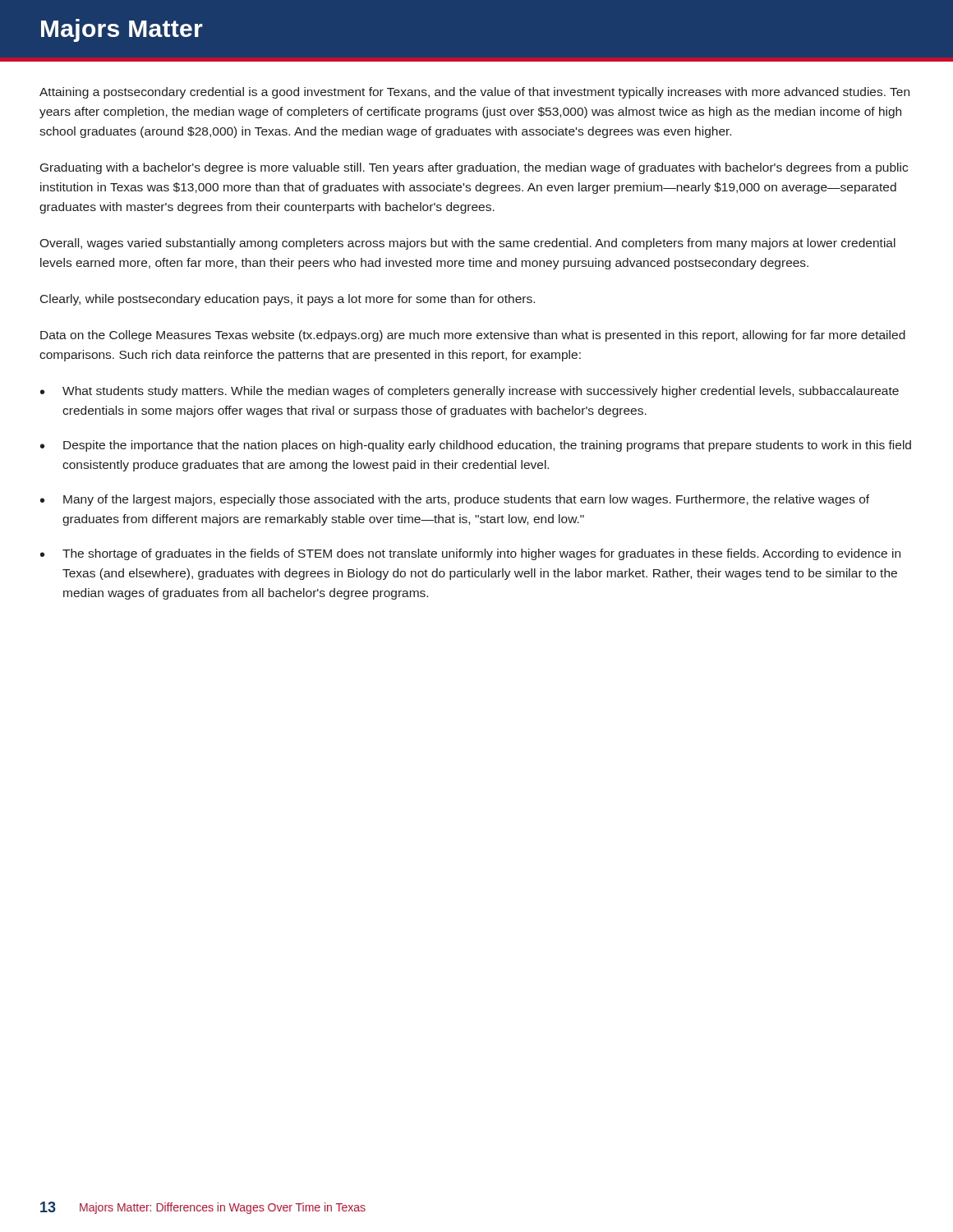Point to the block beginning "• Many of the largest majors, especially those"
This screenshot has height=1232, width=953.
click(476, 509)
